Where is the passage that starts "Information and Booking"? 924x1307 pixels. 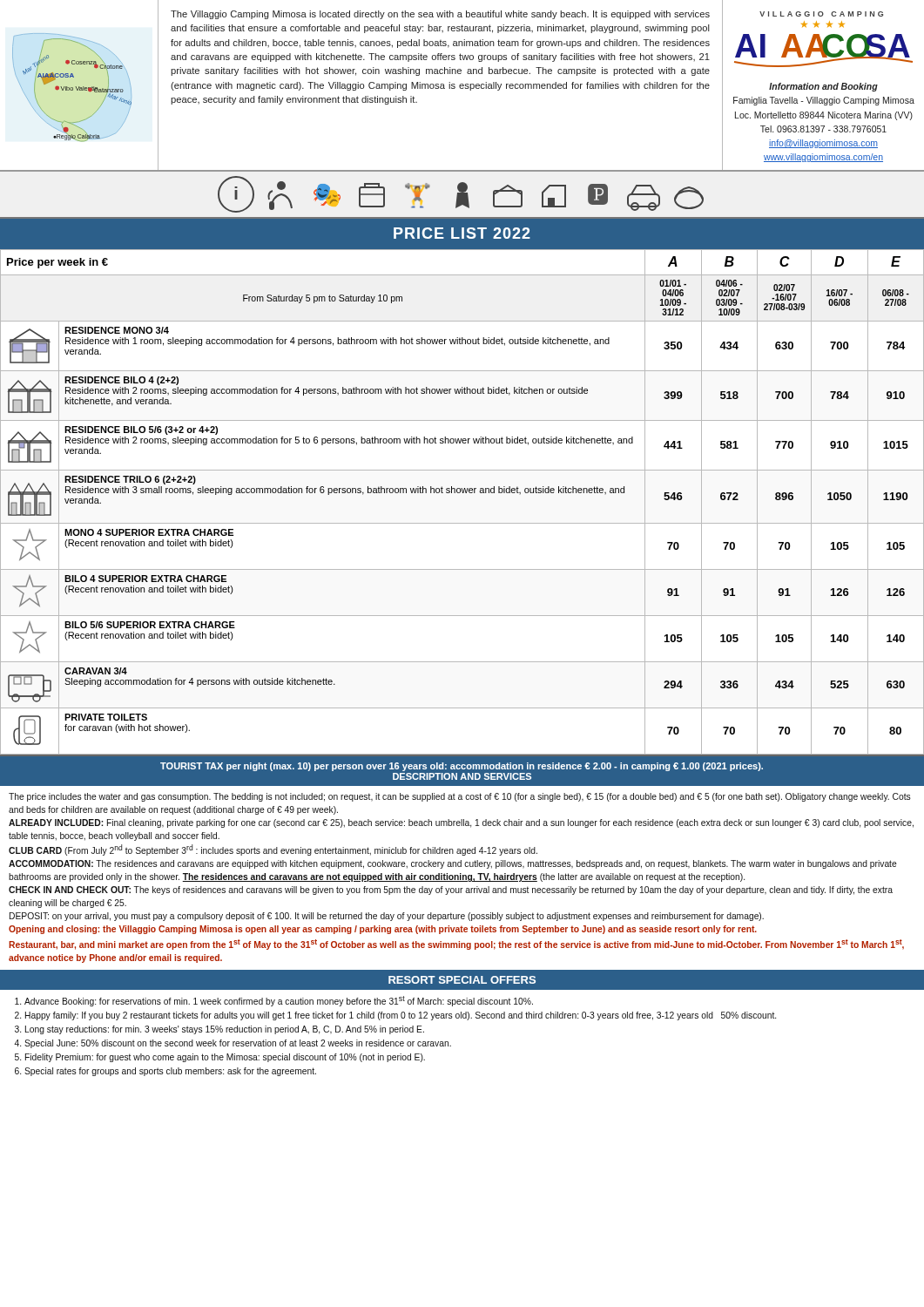823,122
